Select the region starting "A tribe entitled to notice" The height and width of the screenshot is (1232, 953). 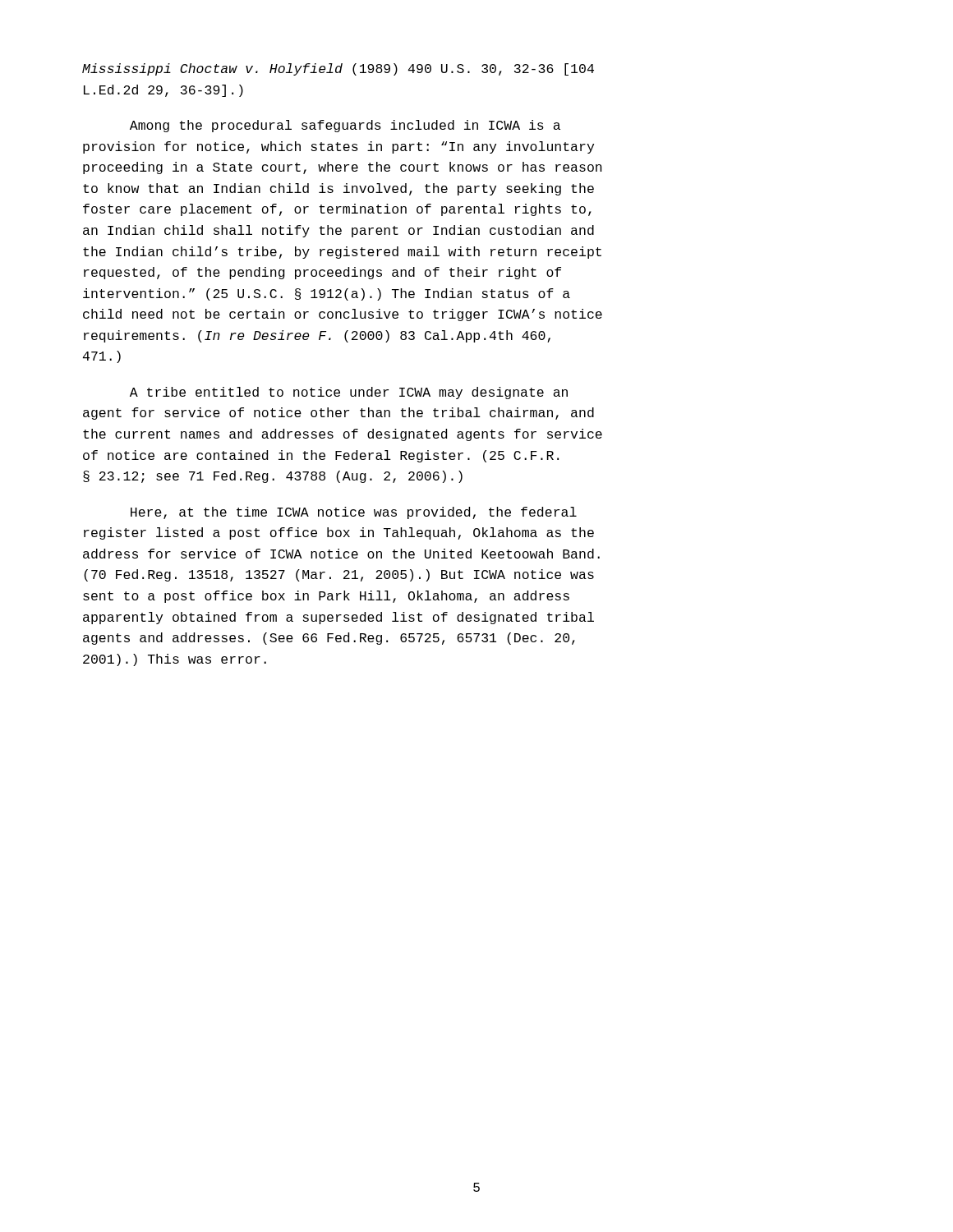click(x=476, y=435)
